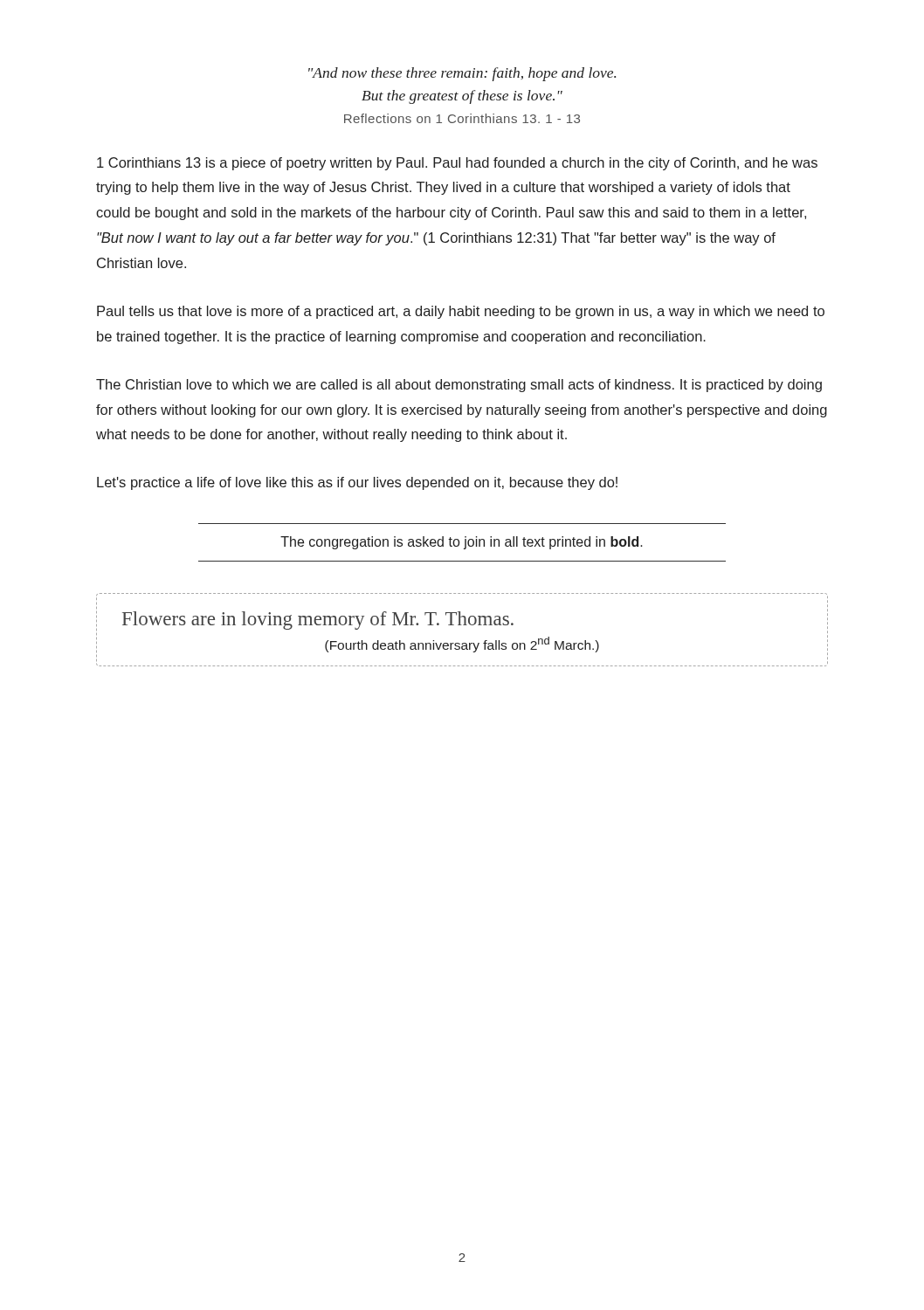Where is the passage that starts "Flowers are in loving memory of Mr. T."?
The image size is (924, 1310).
tap(462, 630)
